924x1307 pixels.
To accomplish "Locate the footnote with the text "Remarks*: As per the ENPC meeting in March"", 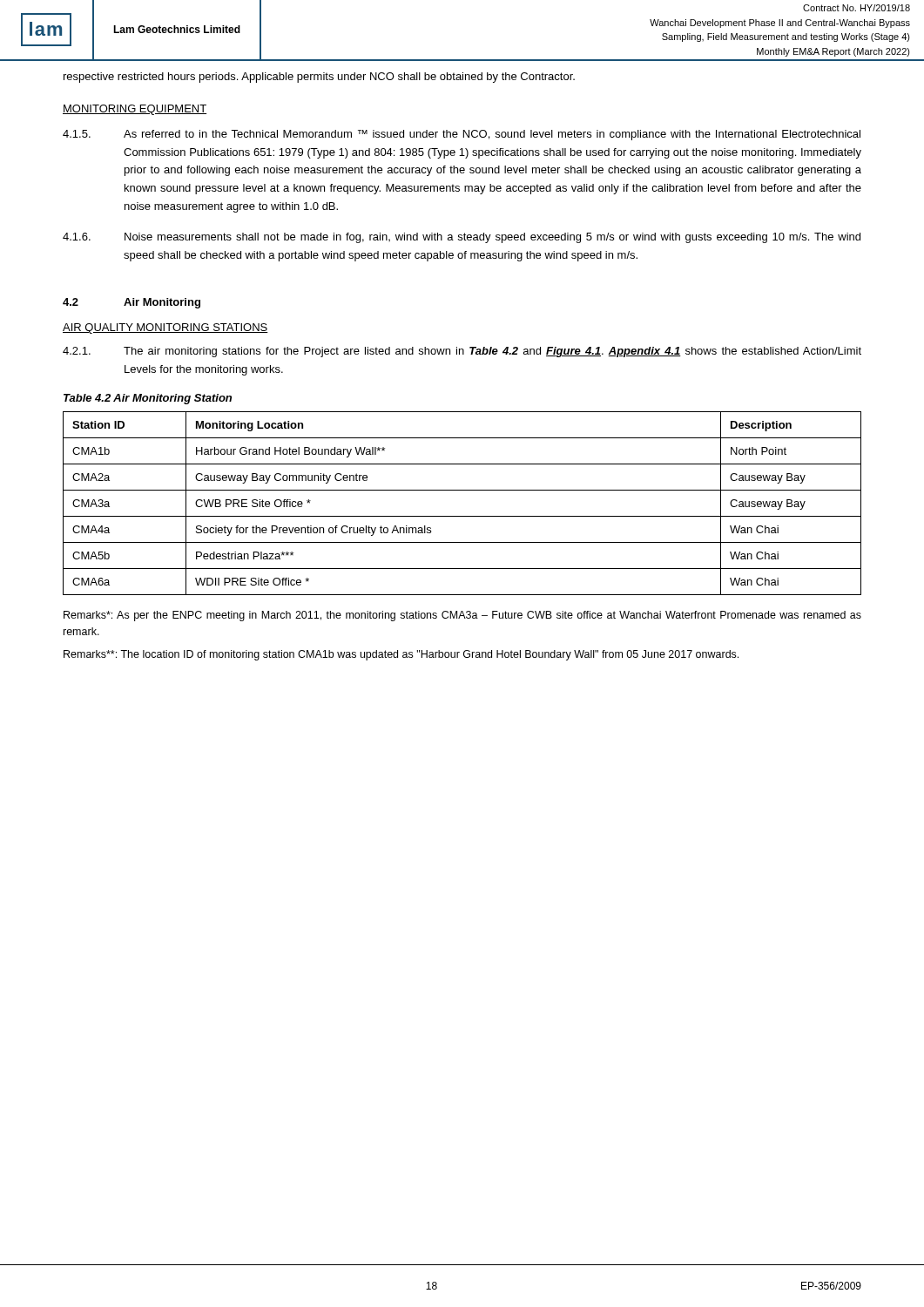I will 462,624.
